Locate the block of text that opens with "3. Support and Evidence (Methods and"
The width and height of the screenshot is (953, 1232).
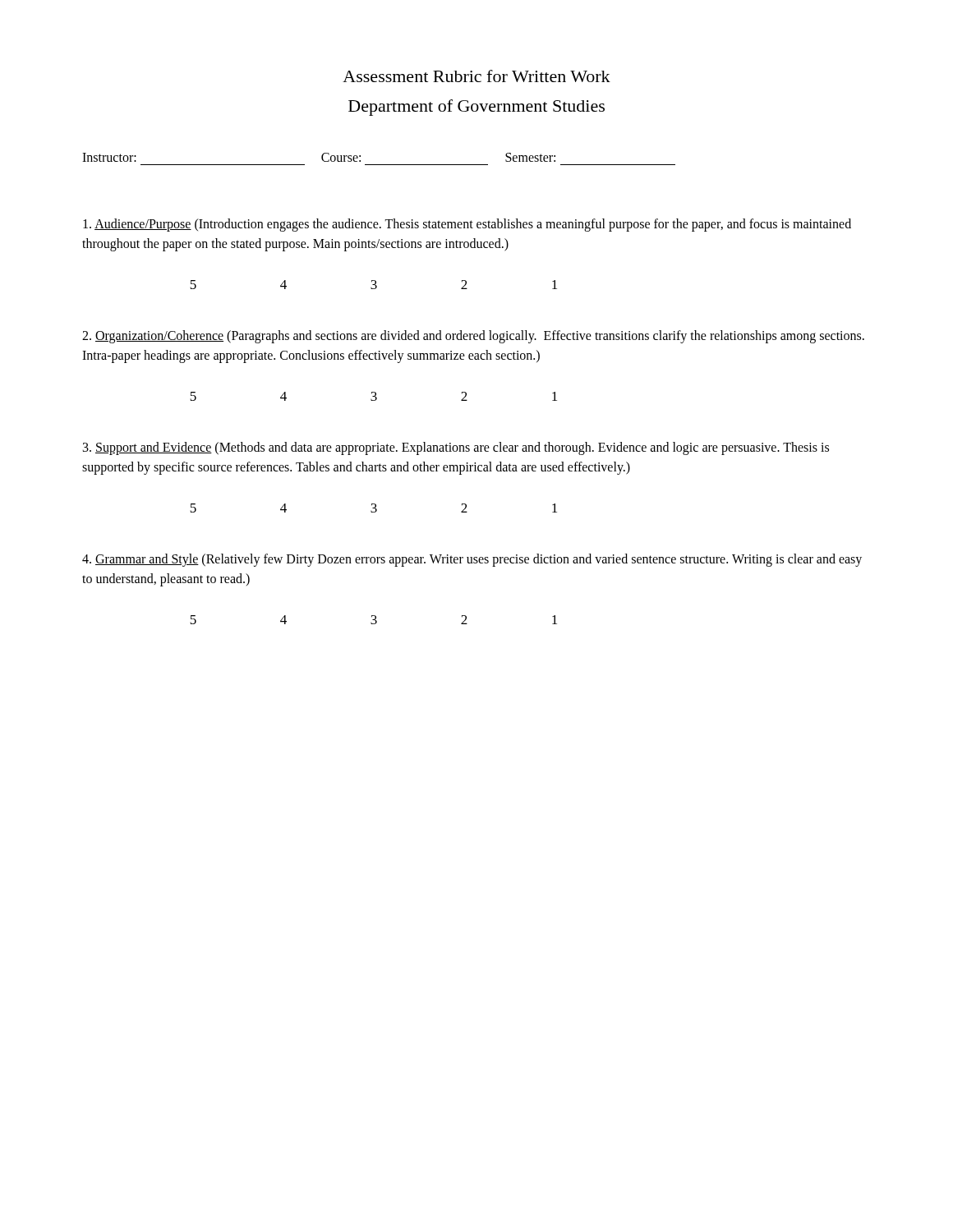(x=456, y=457)
